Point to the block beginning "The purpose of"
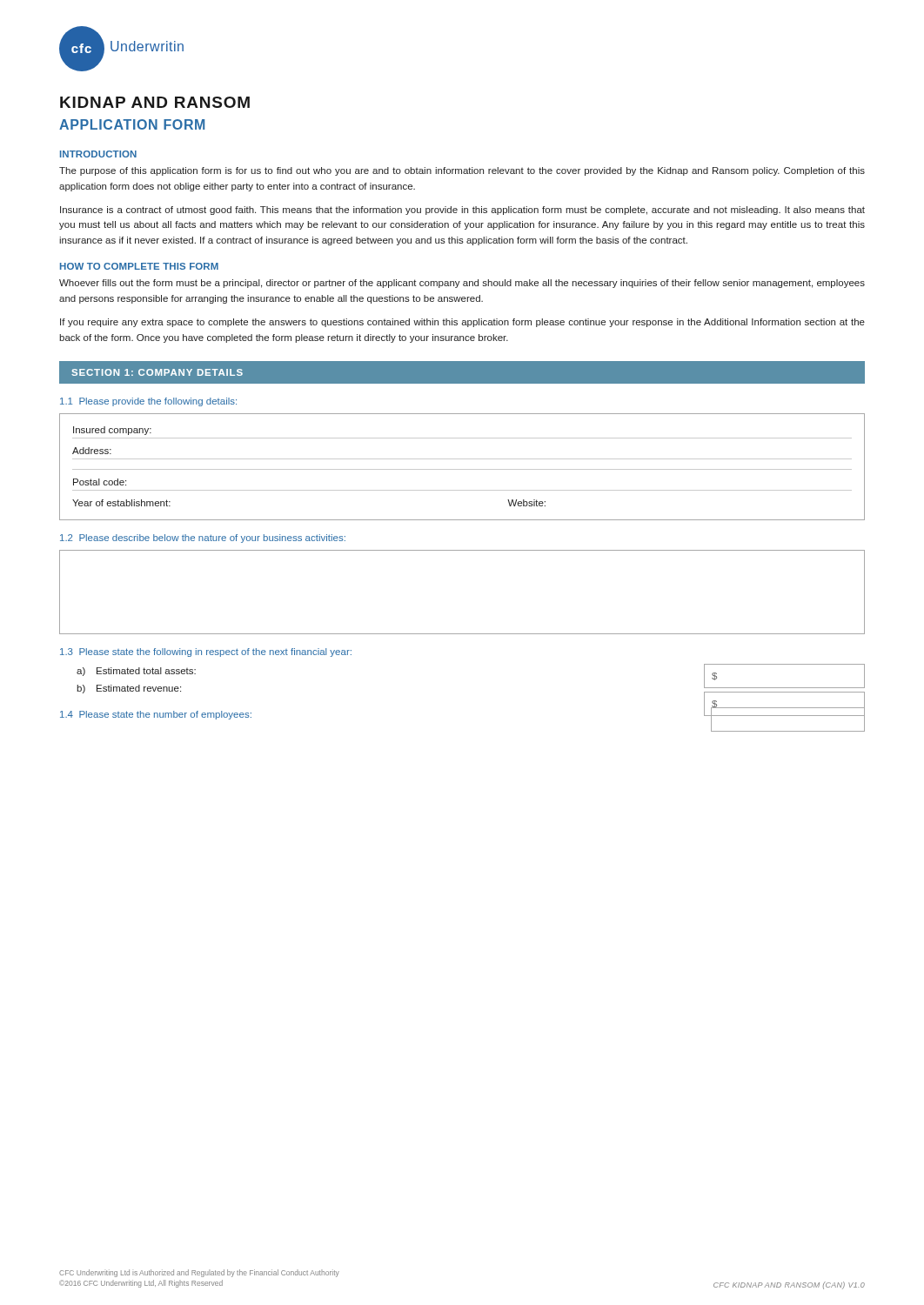 [462, 178]
